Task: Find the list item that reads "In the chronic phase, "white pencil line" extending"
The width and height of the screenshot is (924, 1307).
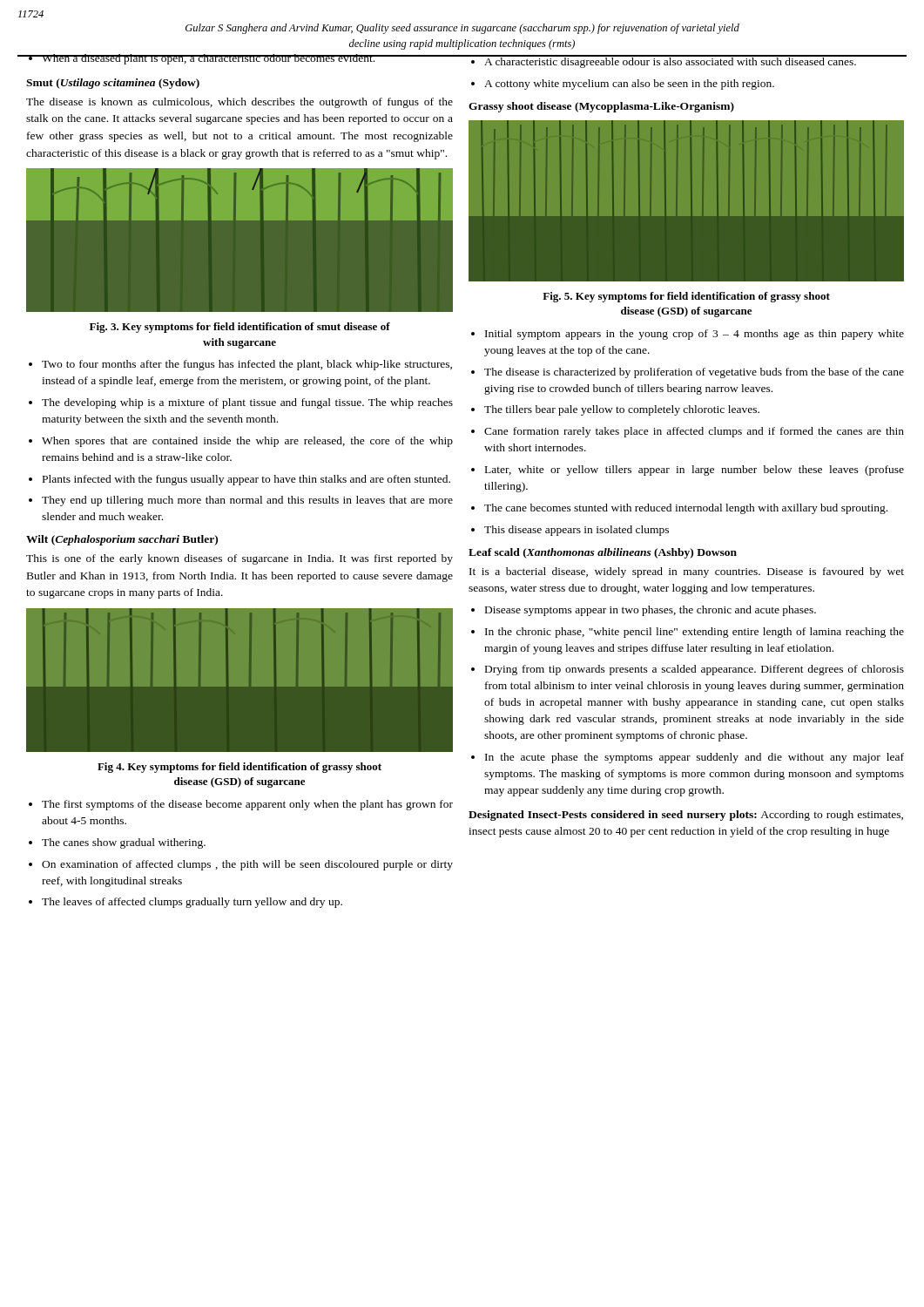Action: (686, 640)
